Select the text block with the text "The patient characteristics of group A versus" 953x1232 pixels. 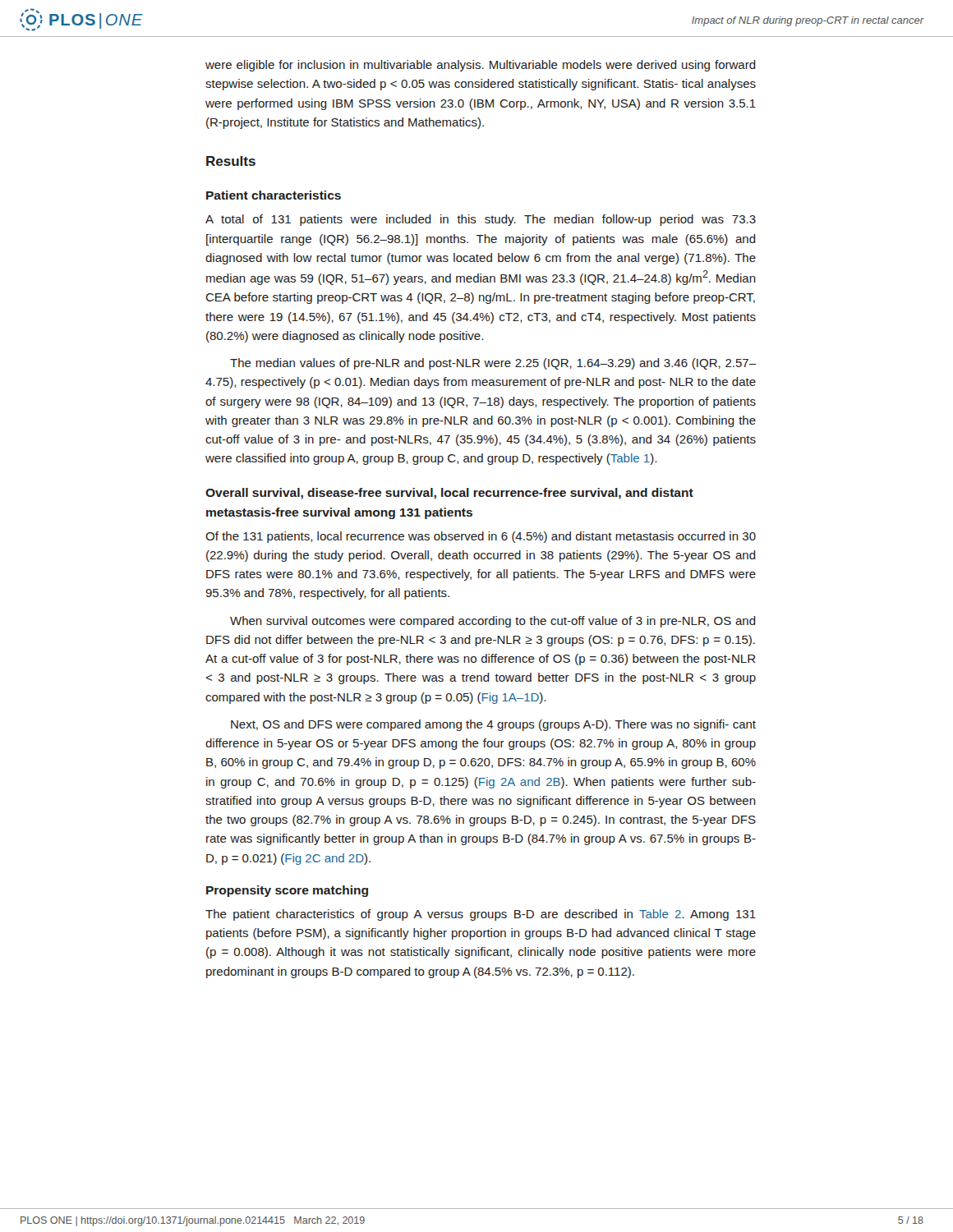481,942
